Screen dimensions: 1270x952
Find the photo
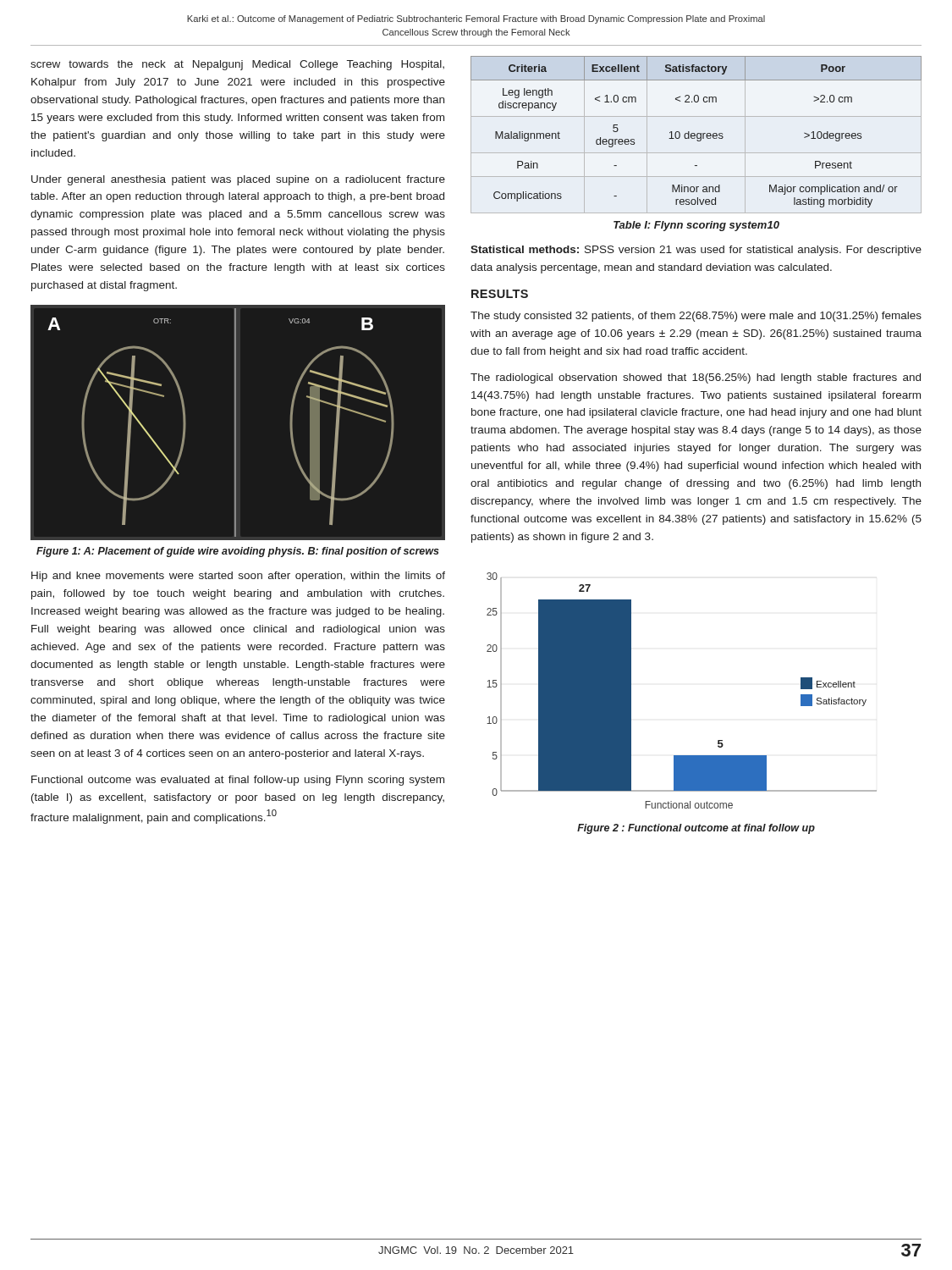coord(238,422)
